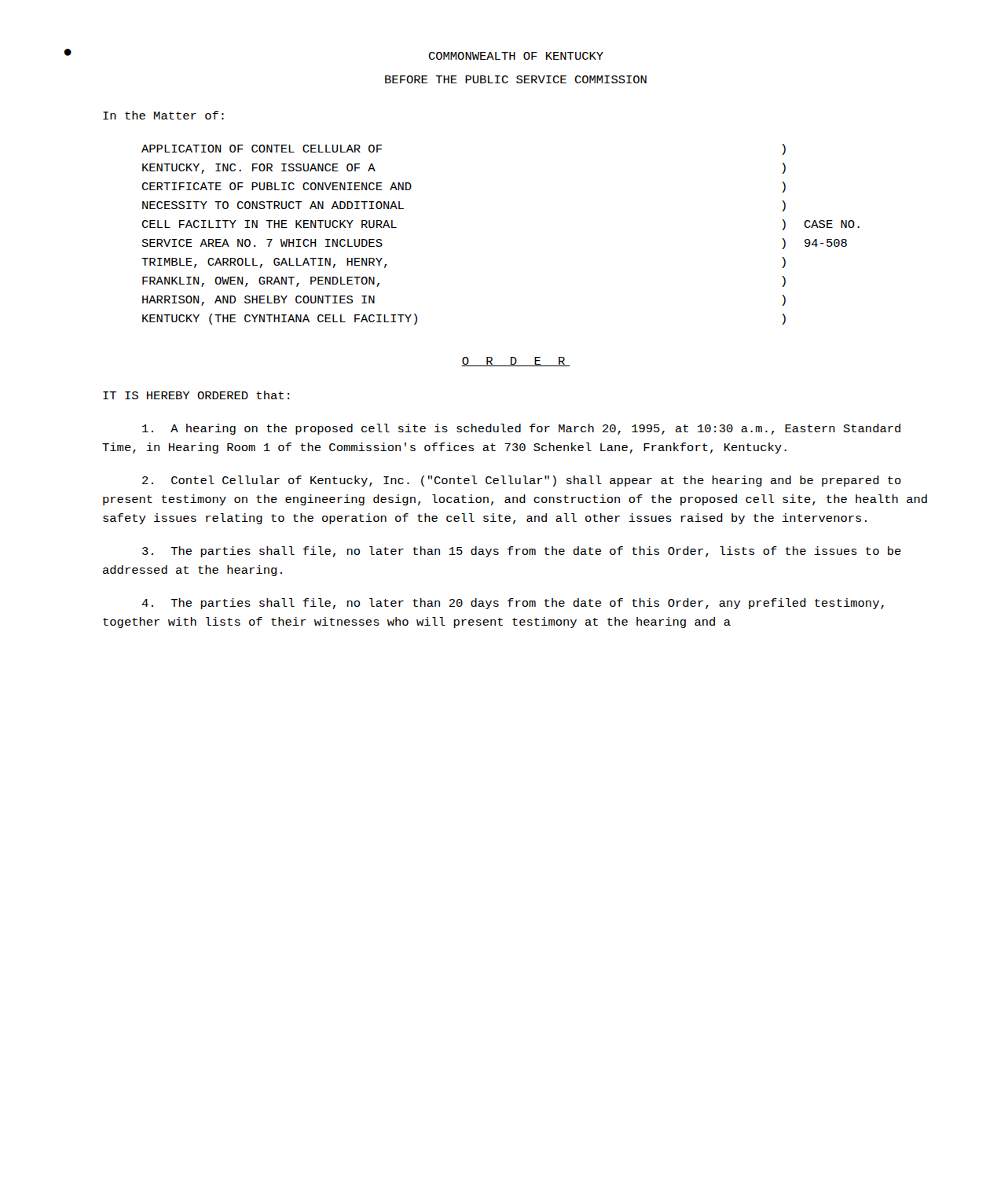Screen dimensions: 1179x1008
Task: Where does it say "O R D E R"?
Action: [x=516, y=362]
